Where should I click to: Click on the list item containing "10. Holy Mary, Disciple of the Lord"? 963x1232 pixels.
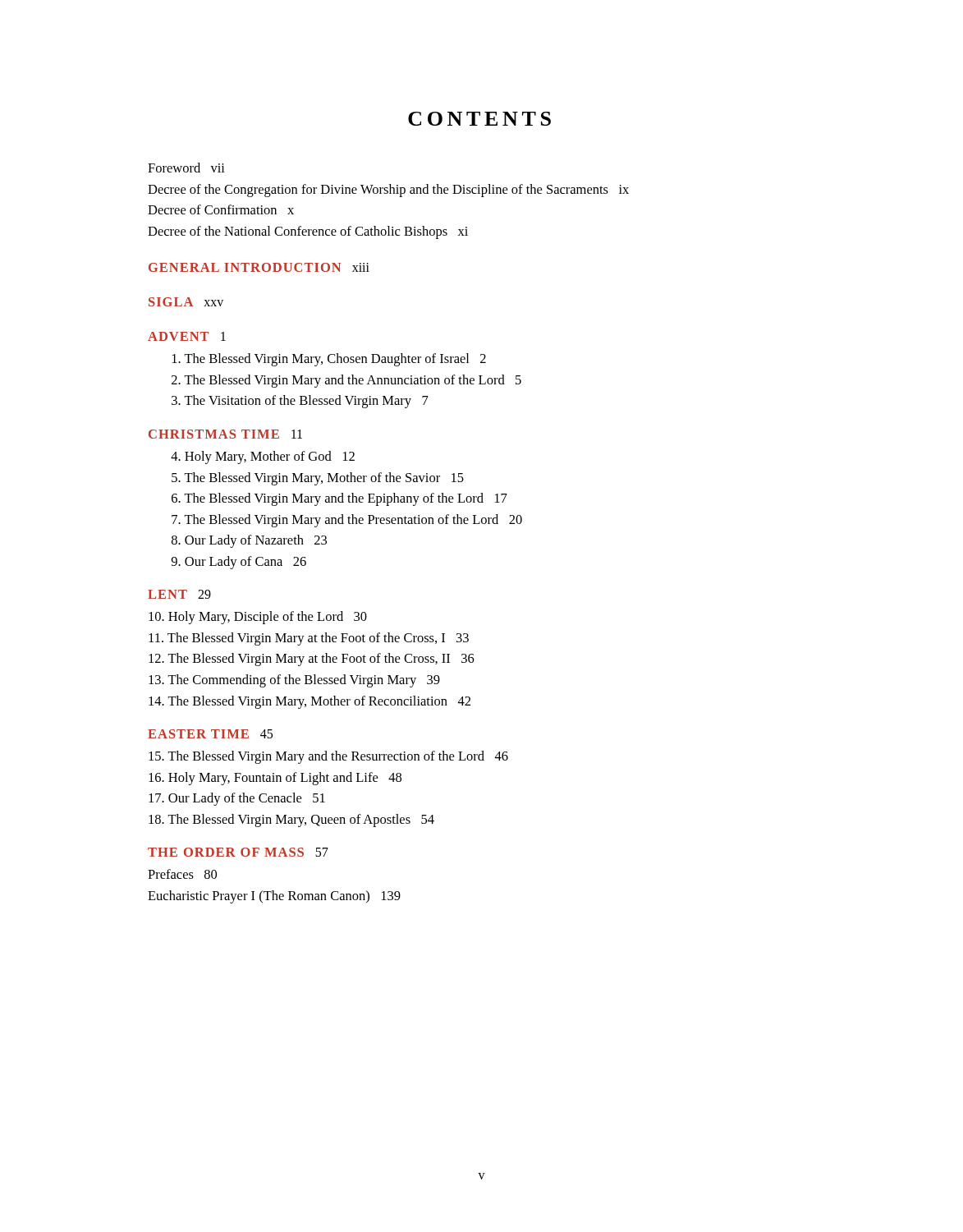pyautogui.click(x=257, y=617)
